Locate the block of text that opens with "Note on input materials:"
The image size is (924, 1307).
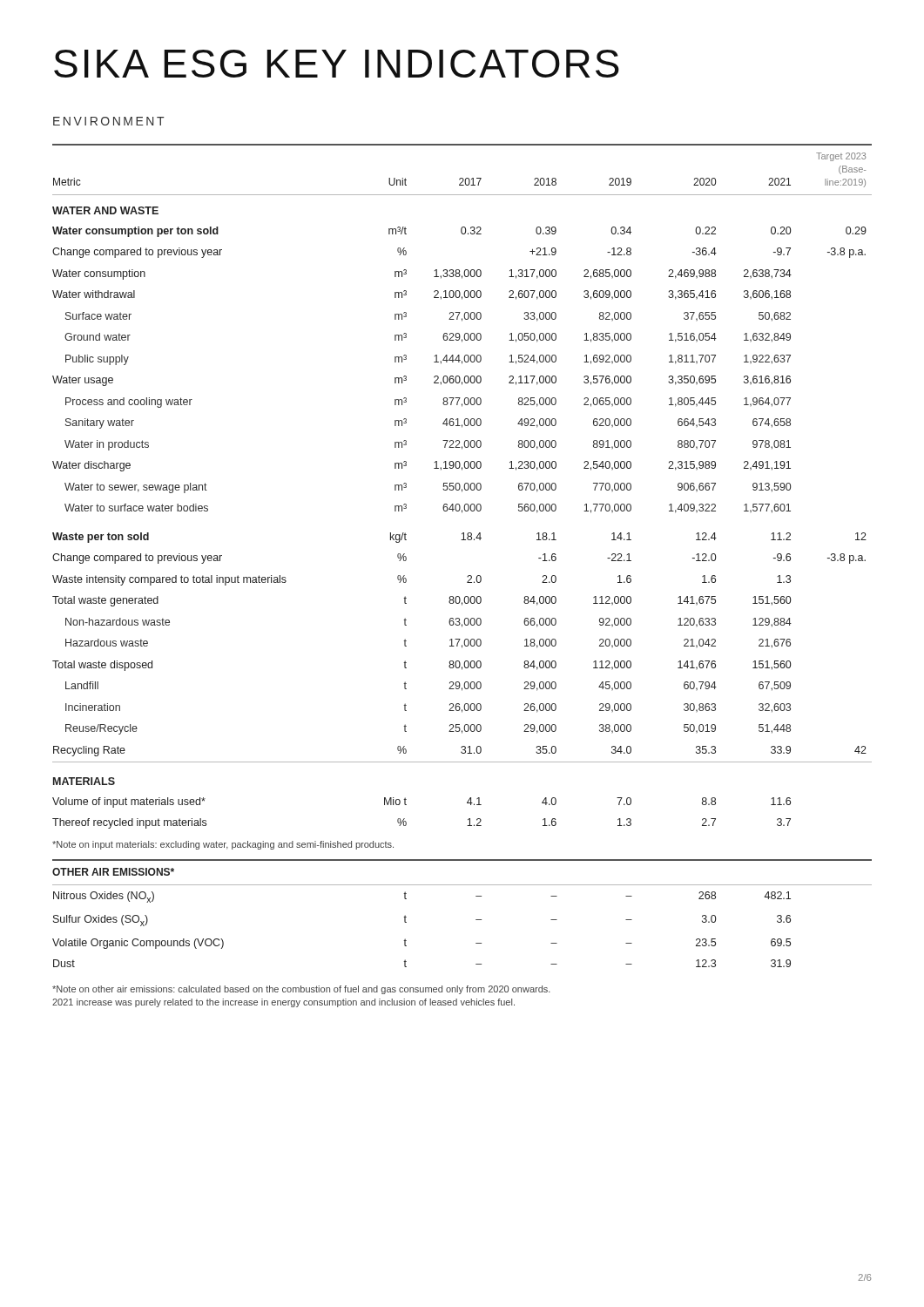pos(223,845)
